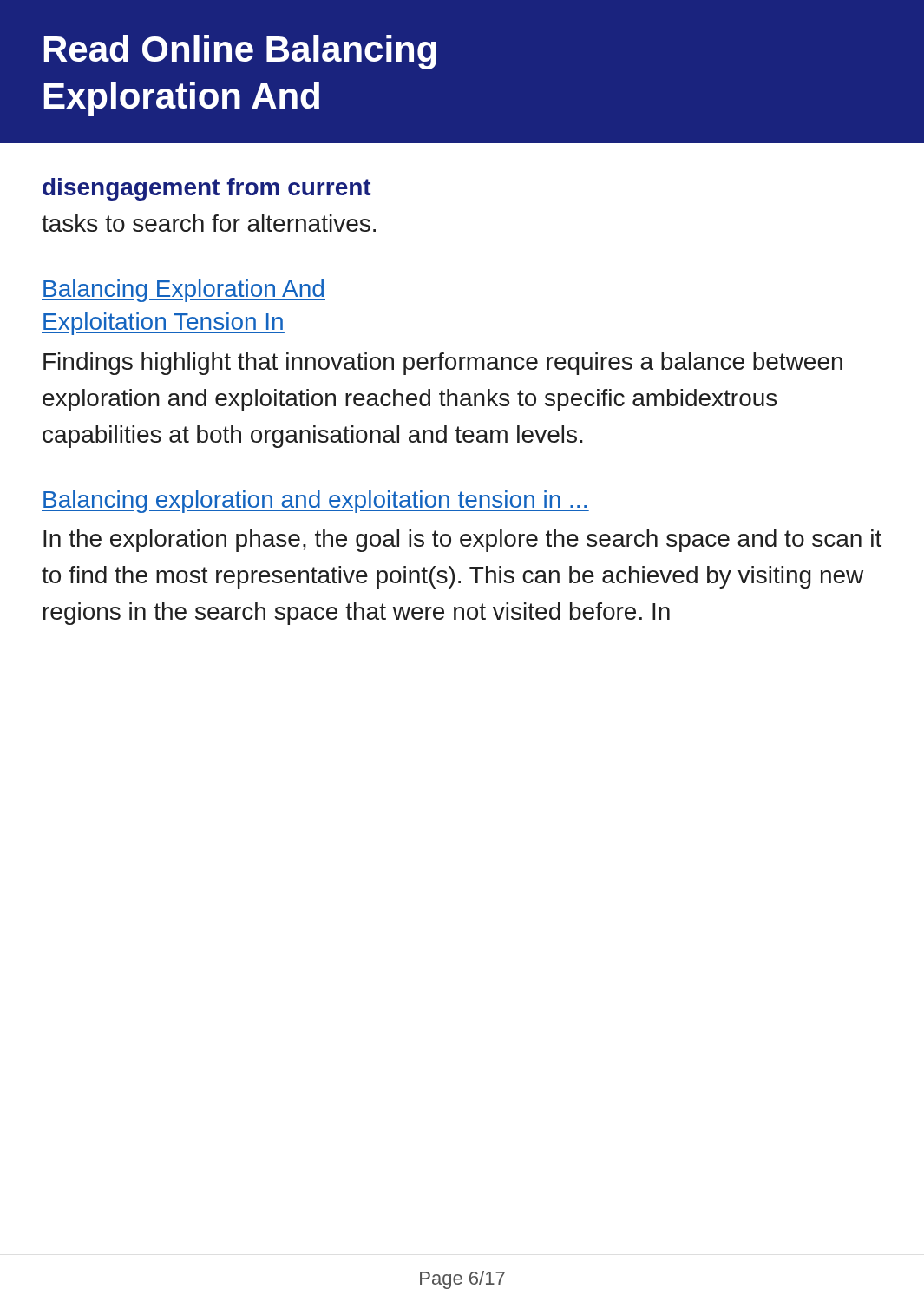Navigate to the element starting "Balancing exploration and exploitation tension in ..."
The height and width of the screenshot is (1302, 924).
[x=462, y=500]
